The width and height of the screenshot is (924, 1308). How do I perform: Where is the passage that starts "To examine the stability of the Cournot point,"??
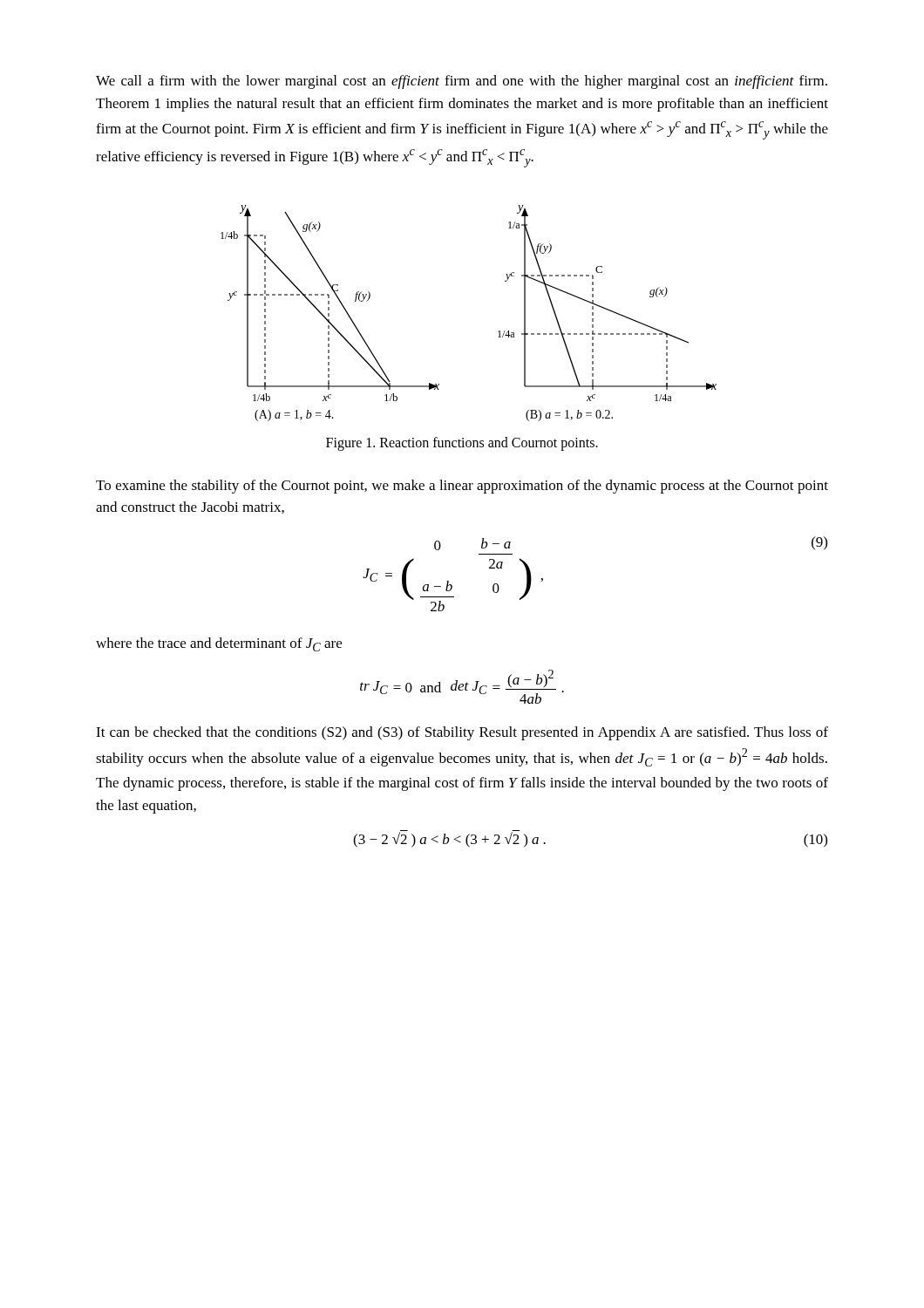[462, 496]
